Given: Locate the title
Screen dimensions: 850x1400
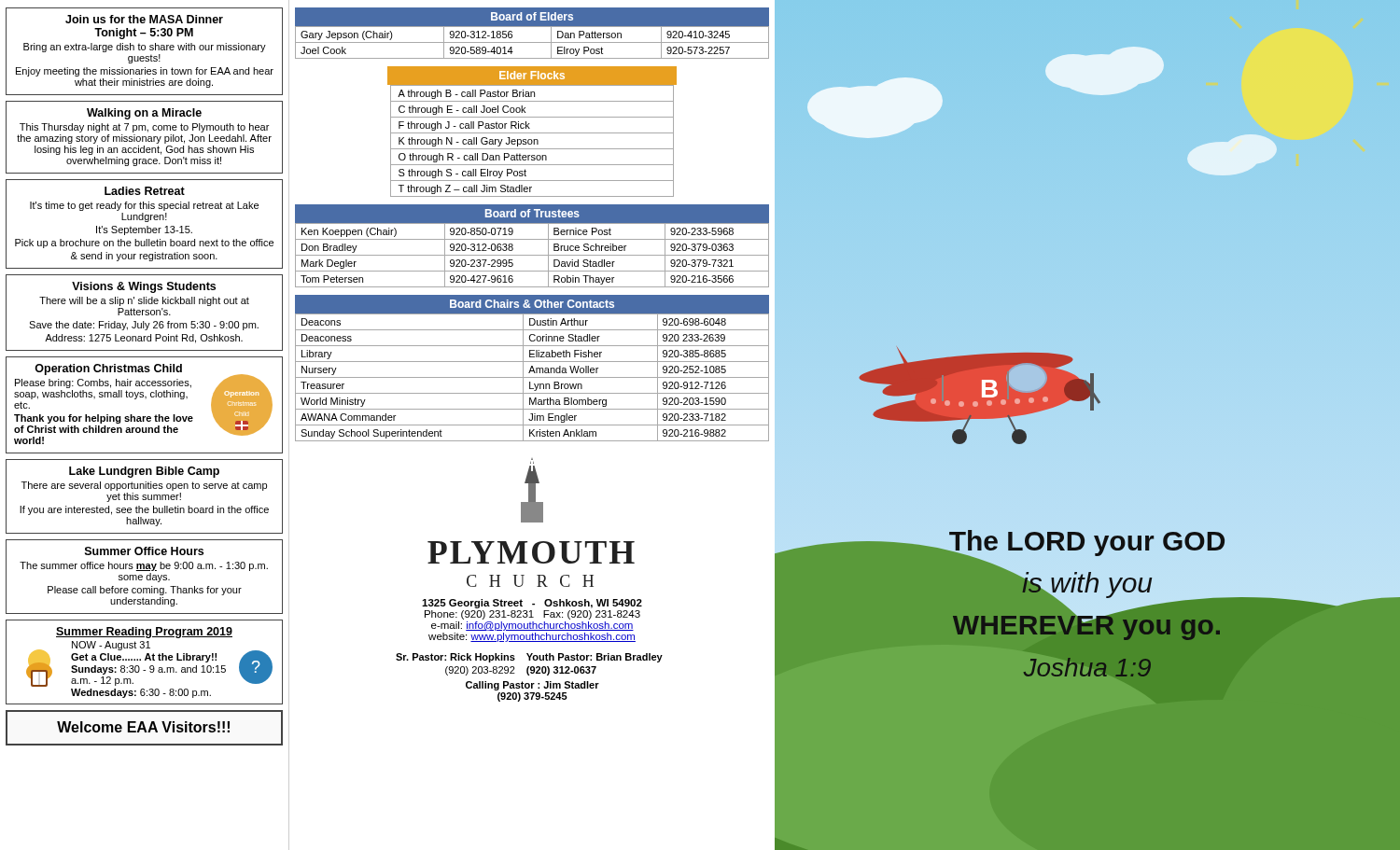Looking at the screenshot, I should click(x=144, y=727).
